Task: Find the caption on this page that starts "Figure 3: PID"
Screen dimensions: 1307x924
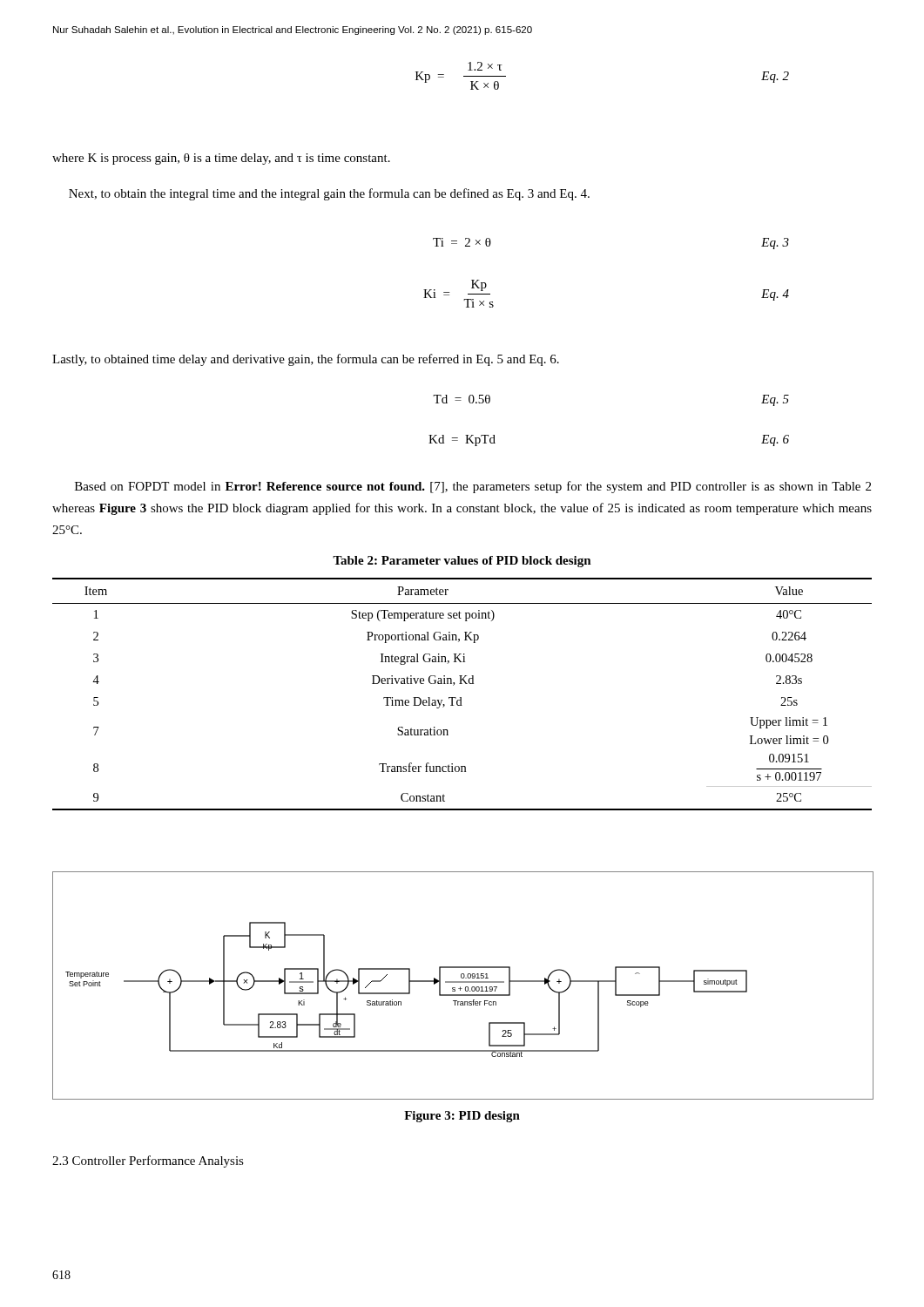Action: [x=462, y=1115]
